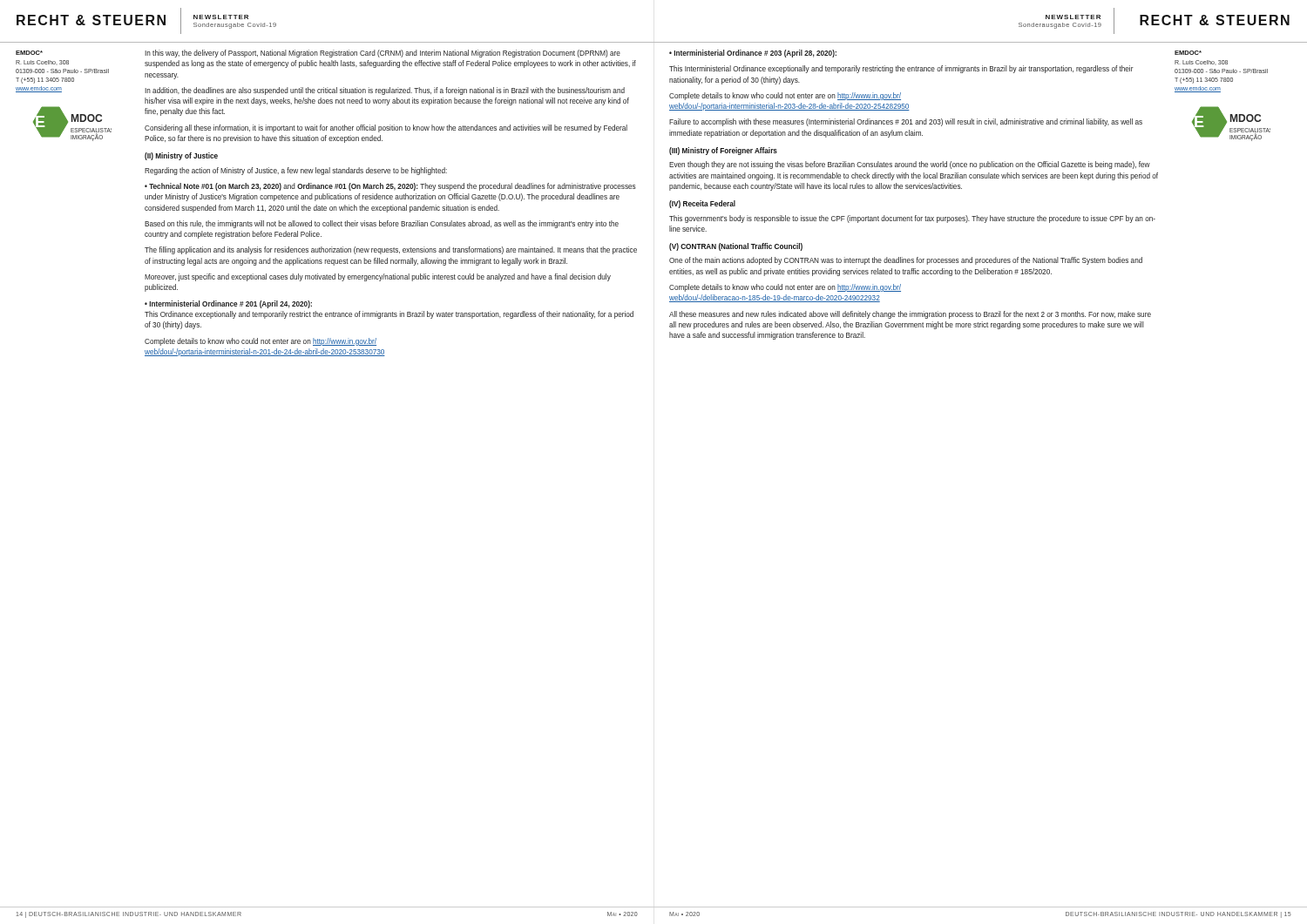Image resolution: width=1307 pixels, height=924 pixels.
Task: Click on the element starting "• Interministerial Ordinance # 203 (April 28,"
Action: click(x=914, y=67)
